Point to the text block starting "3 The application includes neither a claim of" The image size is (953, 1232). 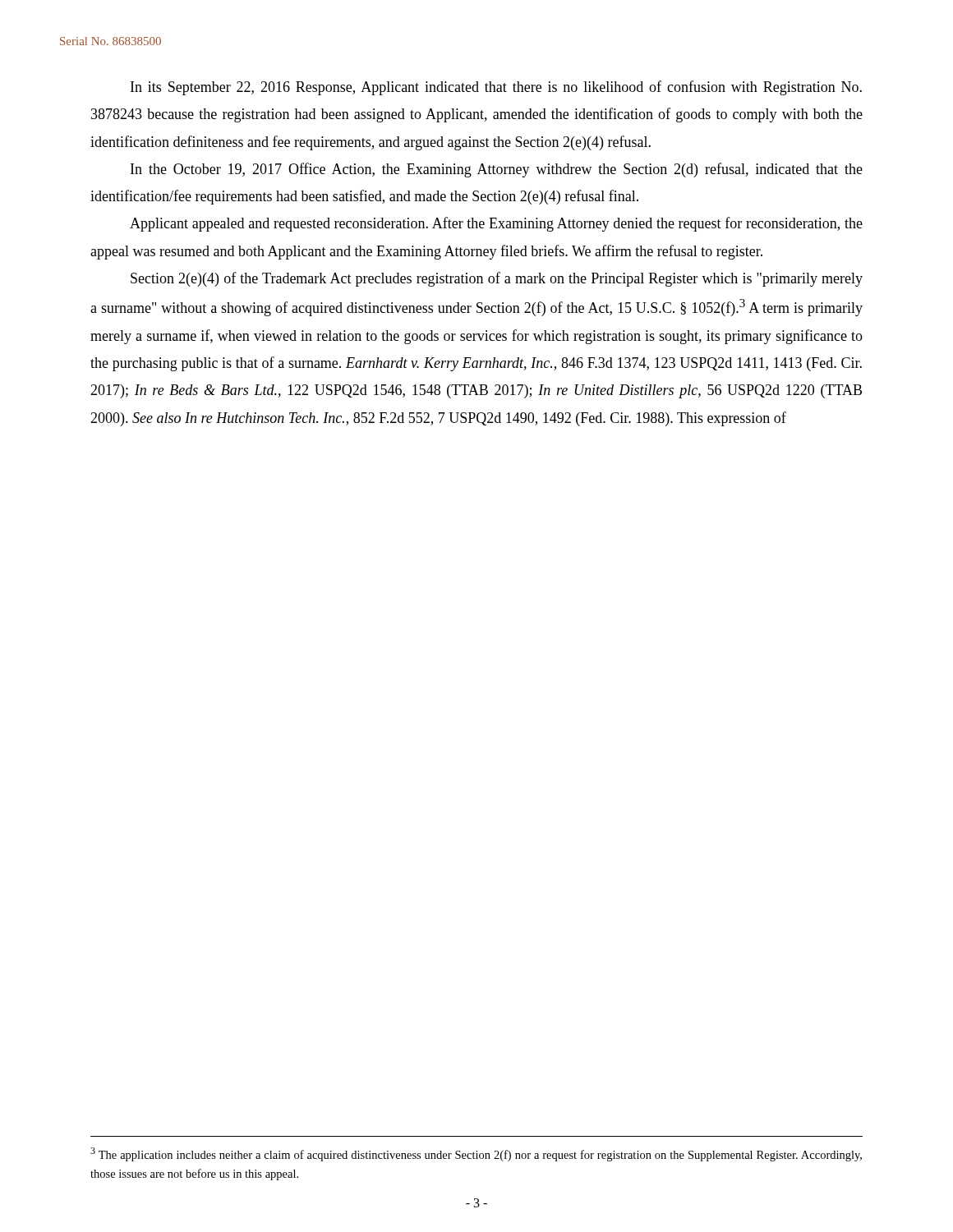click(476, 1163)
